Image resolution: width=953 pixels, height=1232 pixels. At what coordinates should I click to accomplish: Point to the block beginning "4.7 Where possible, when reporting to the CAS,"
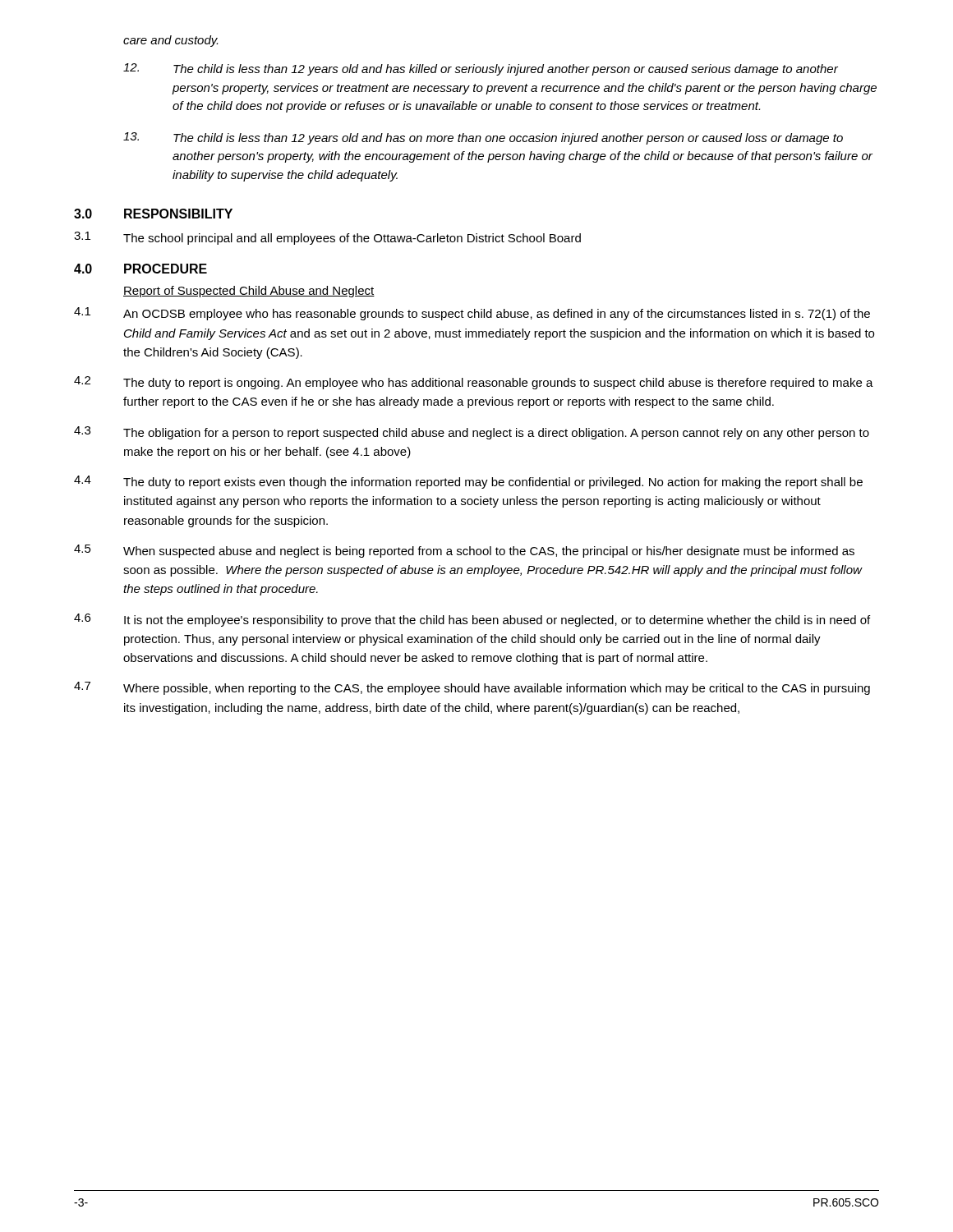[x=476, y=698]
